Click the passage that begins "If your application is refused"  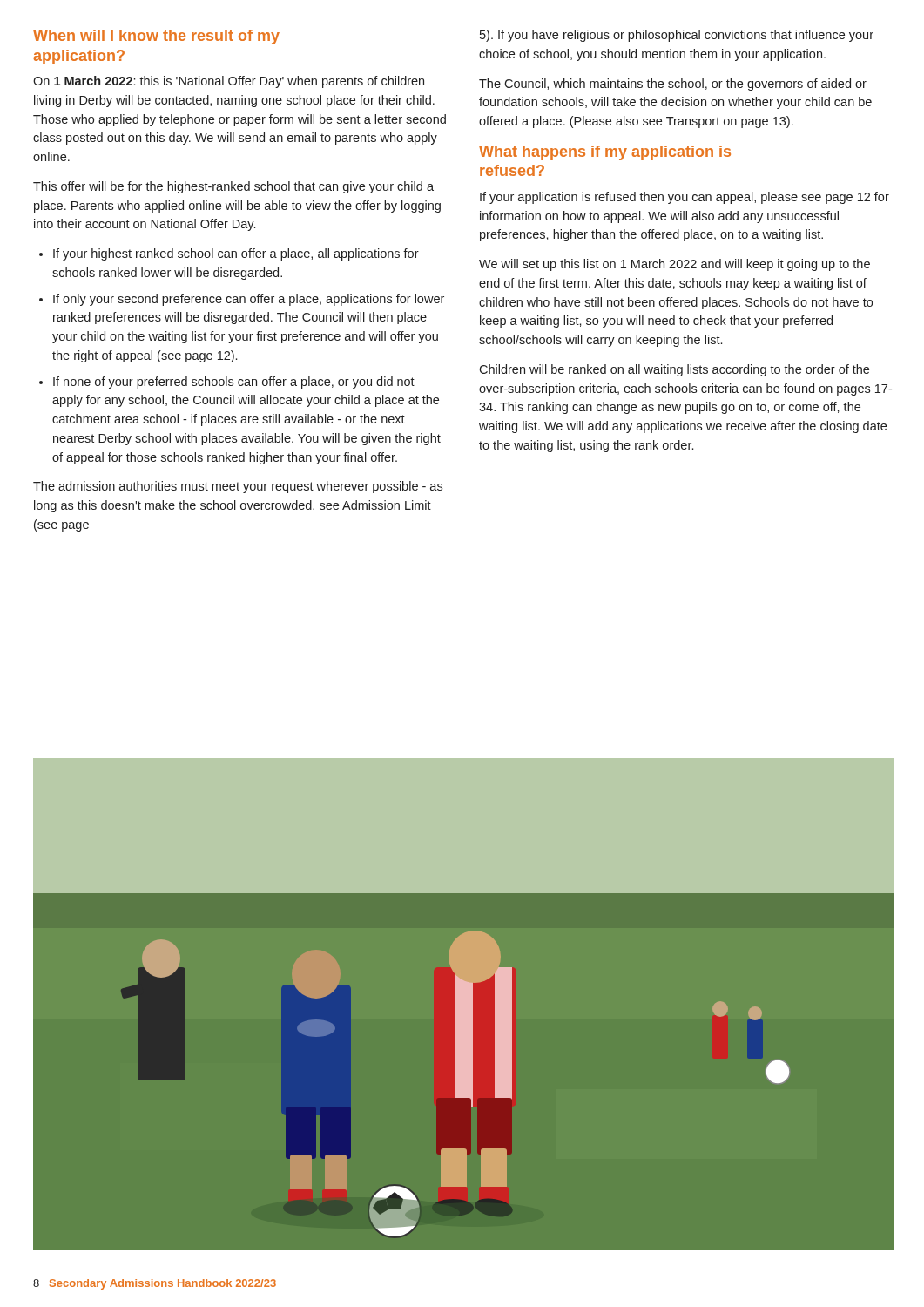tap(684, 216)
